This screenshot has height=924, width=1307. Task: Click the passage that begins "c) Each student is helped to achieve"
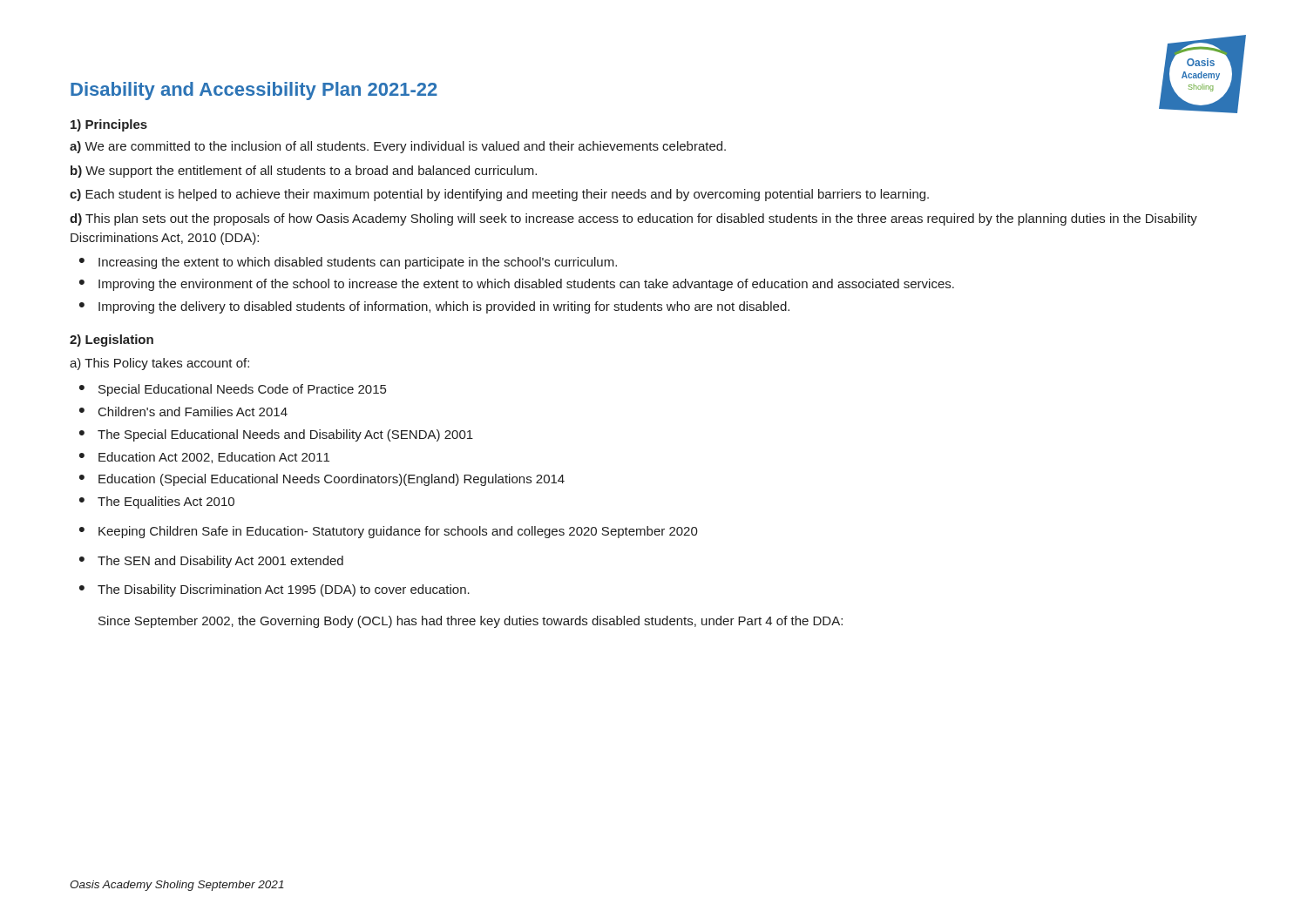click(500, 194)
